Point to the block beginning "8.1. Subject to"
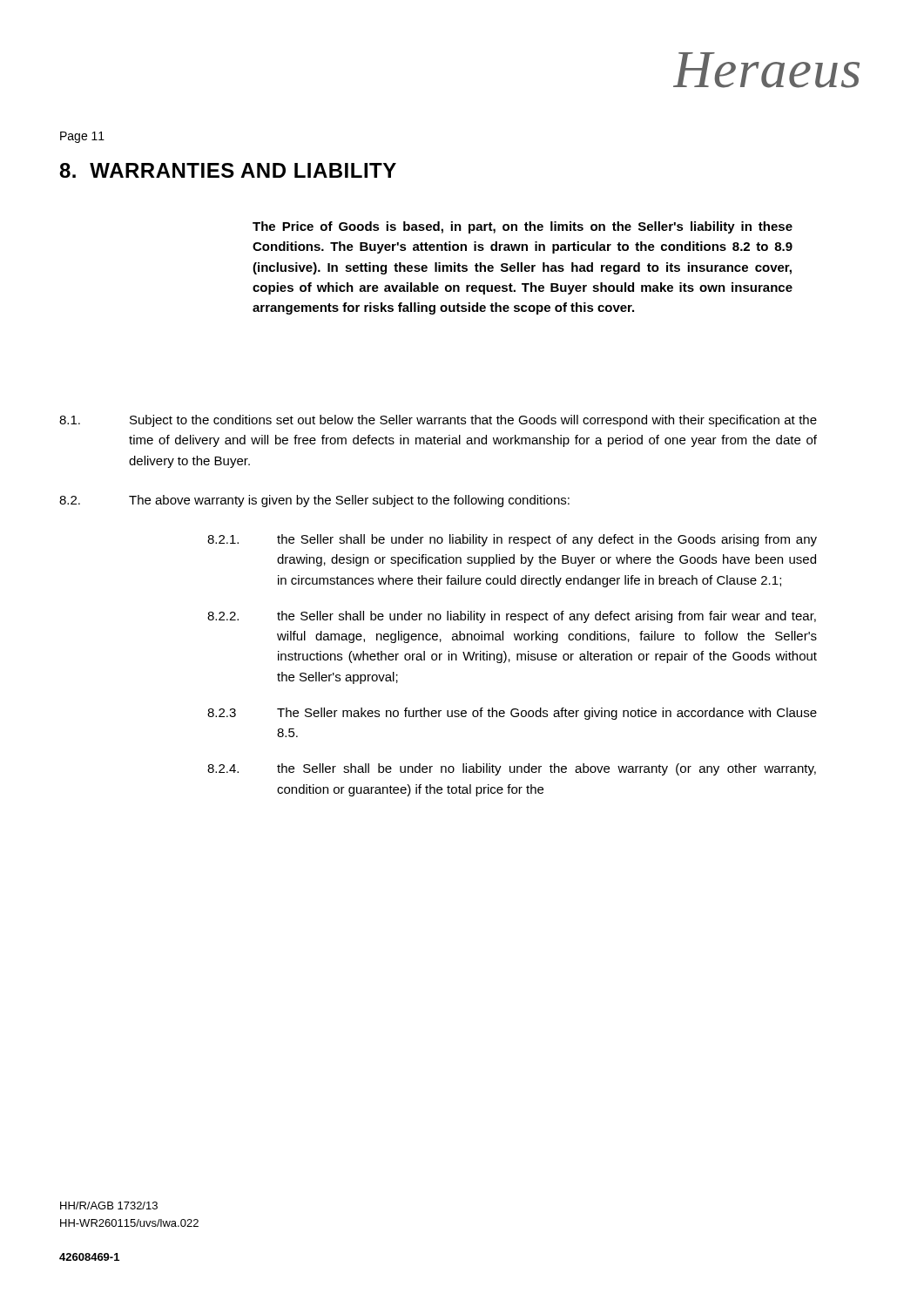 click(438, 440)
